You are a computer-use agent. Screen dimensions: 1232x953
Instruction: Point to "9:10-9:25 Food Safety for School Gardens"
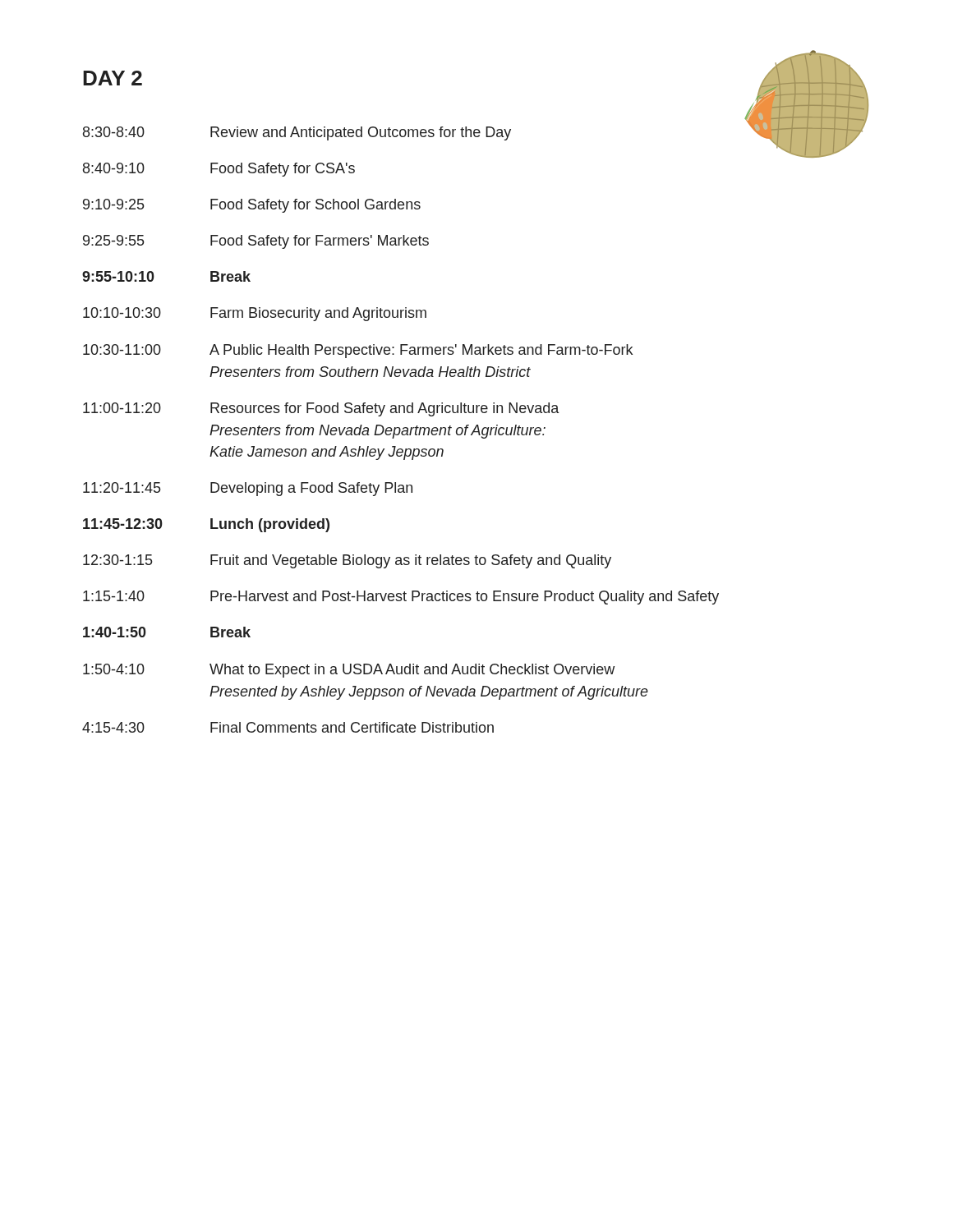coord(252,206)
